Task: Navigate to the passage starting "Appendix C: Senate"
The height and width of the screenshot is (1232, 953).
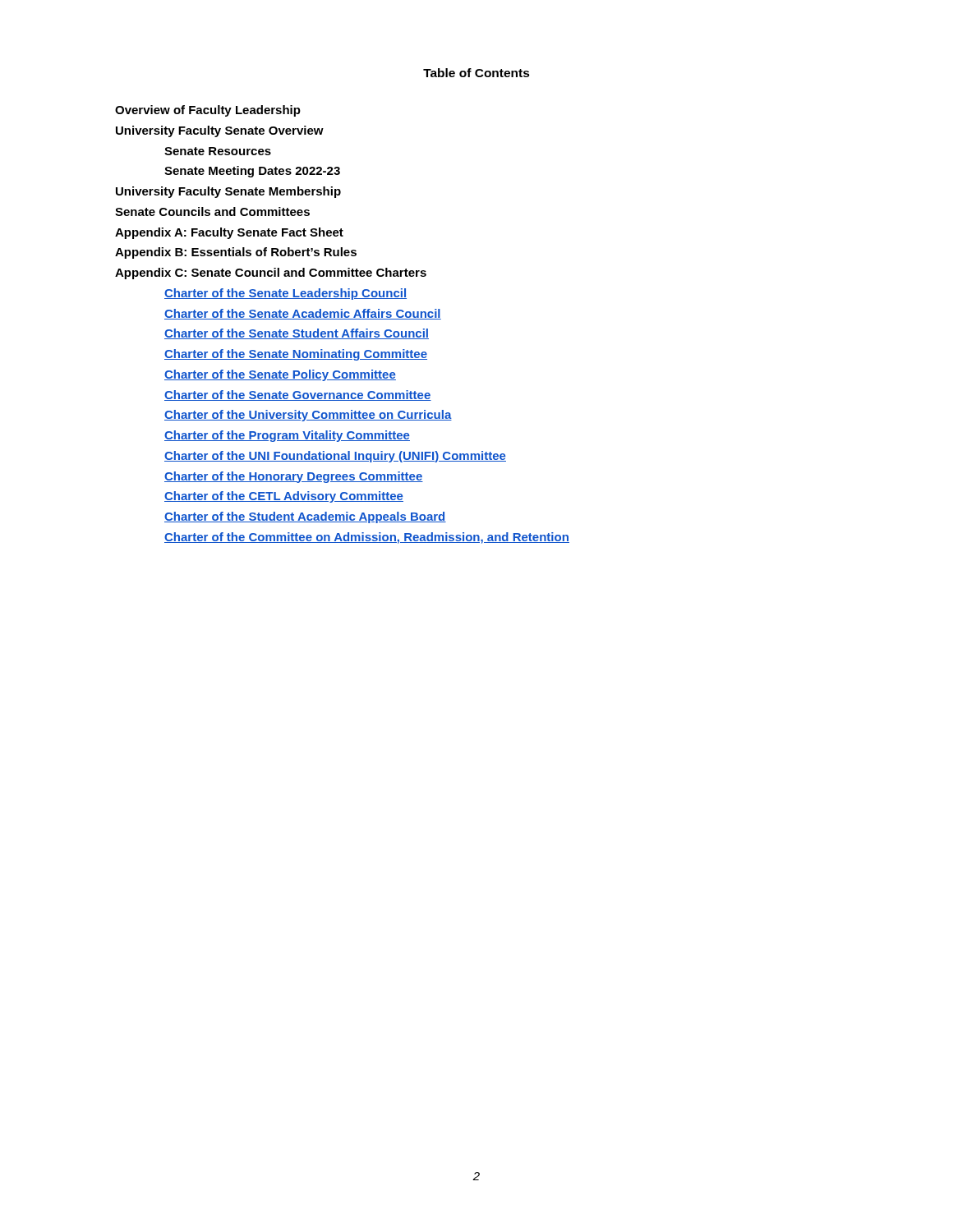Action: click(x=271, y=272)
